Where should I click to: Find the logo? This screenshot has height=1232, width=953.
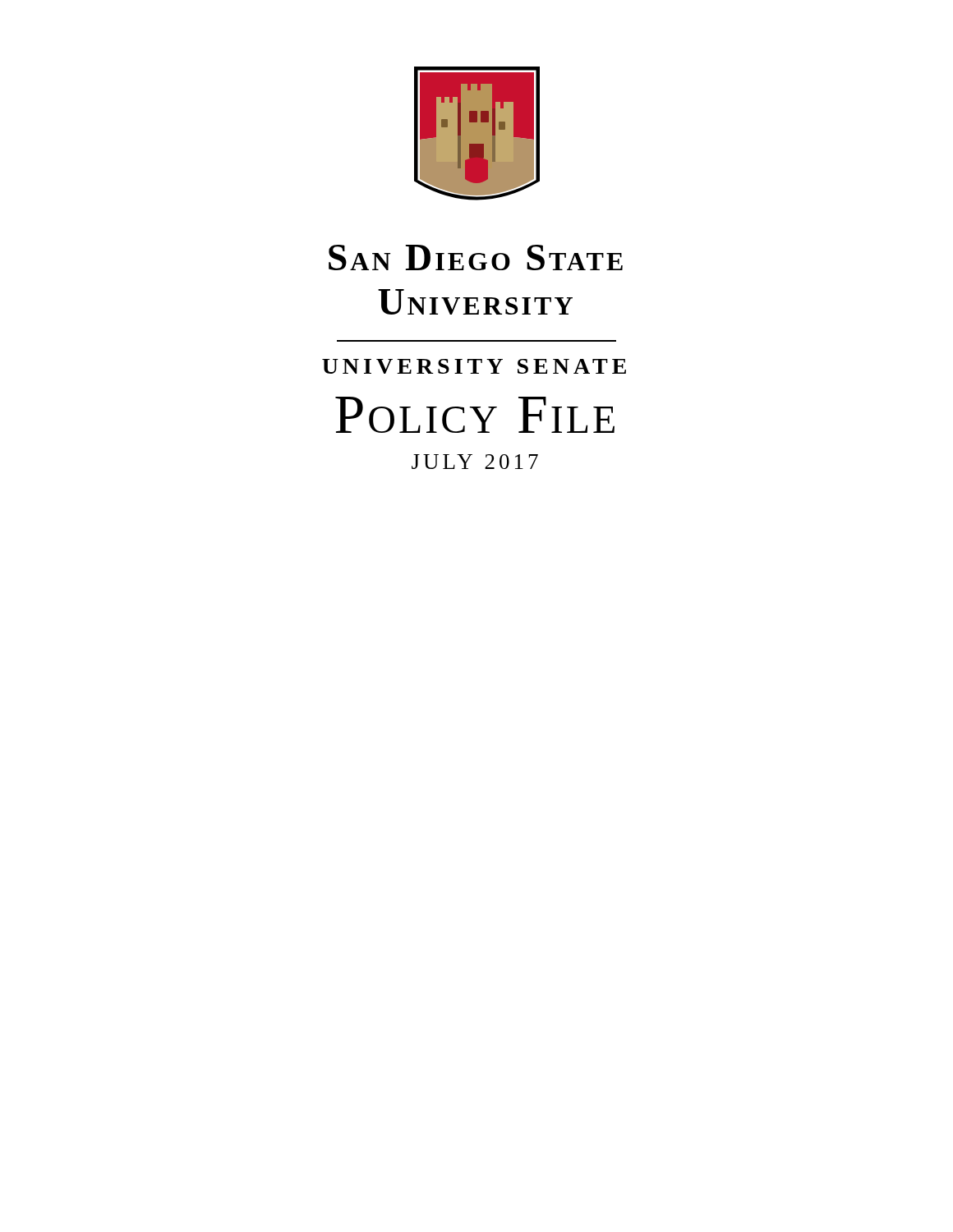tap(476, 142)
